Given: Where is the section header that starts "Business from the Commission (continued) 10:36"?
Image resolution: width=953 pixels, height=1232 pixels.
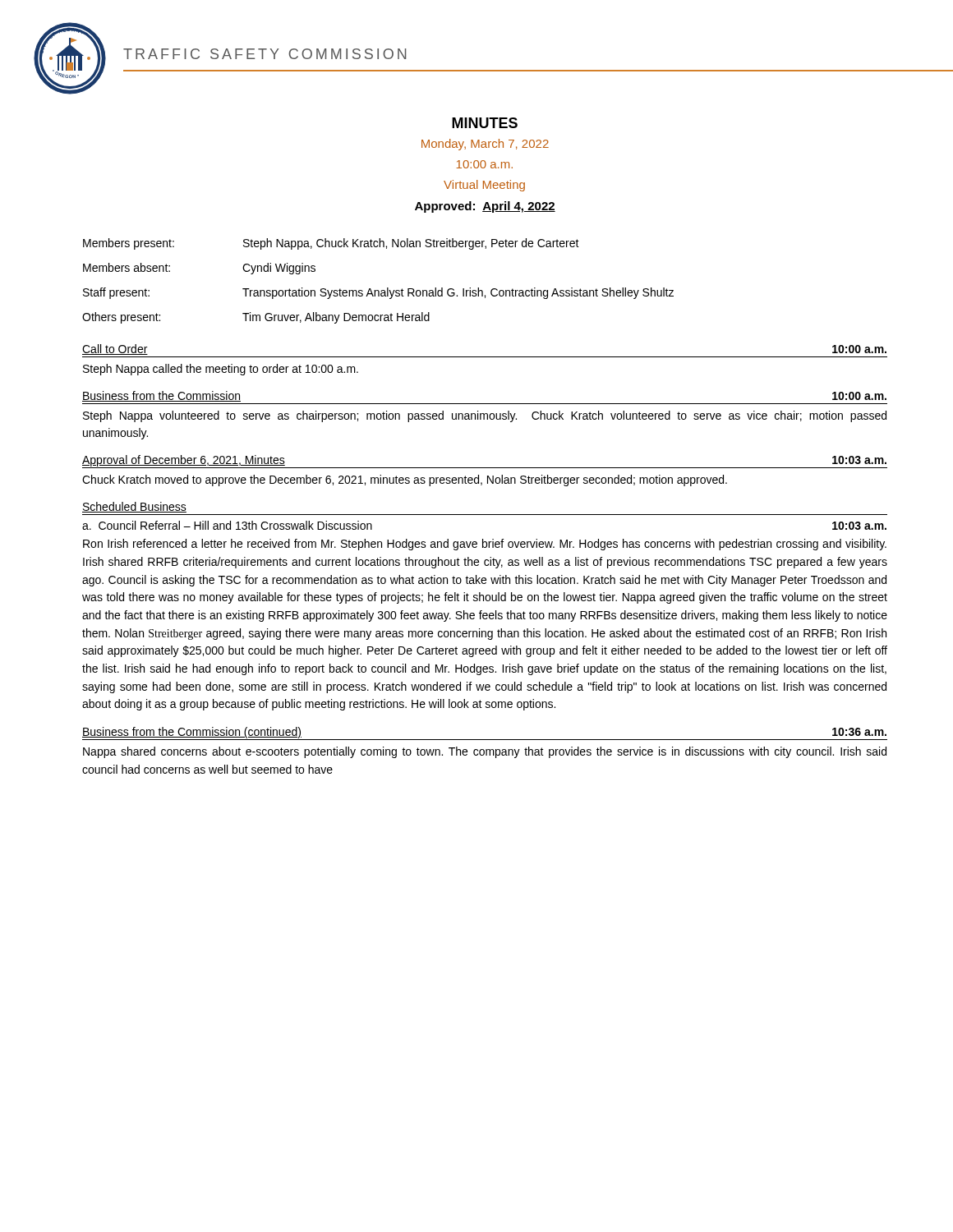Looking at the screenshot, I should pyautogui.click(x=485, y=733).
